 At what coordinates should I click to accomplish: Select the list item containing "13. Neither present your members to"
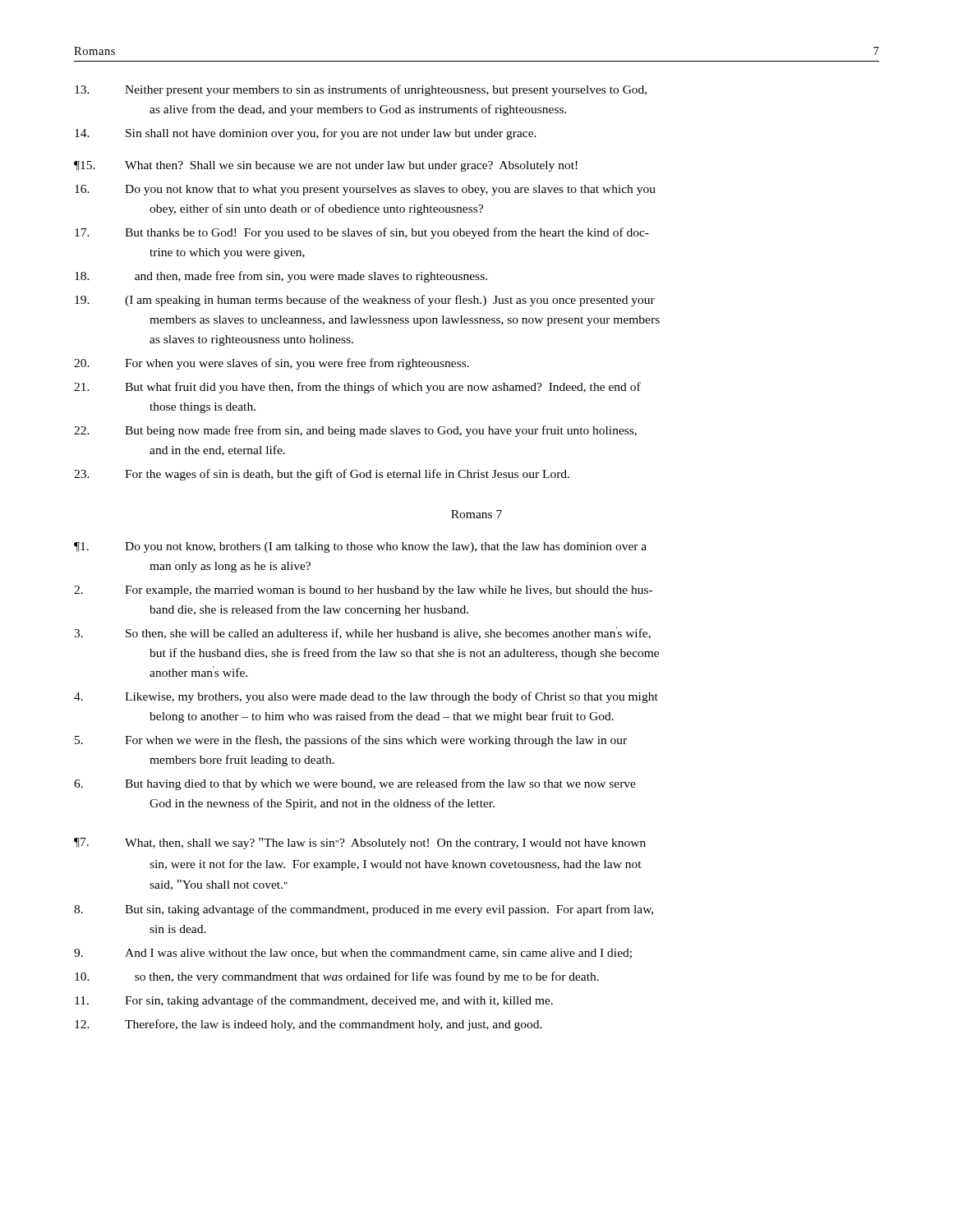click(x=476, y=99)
